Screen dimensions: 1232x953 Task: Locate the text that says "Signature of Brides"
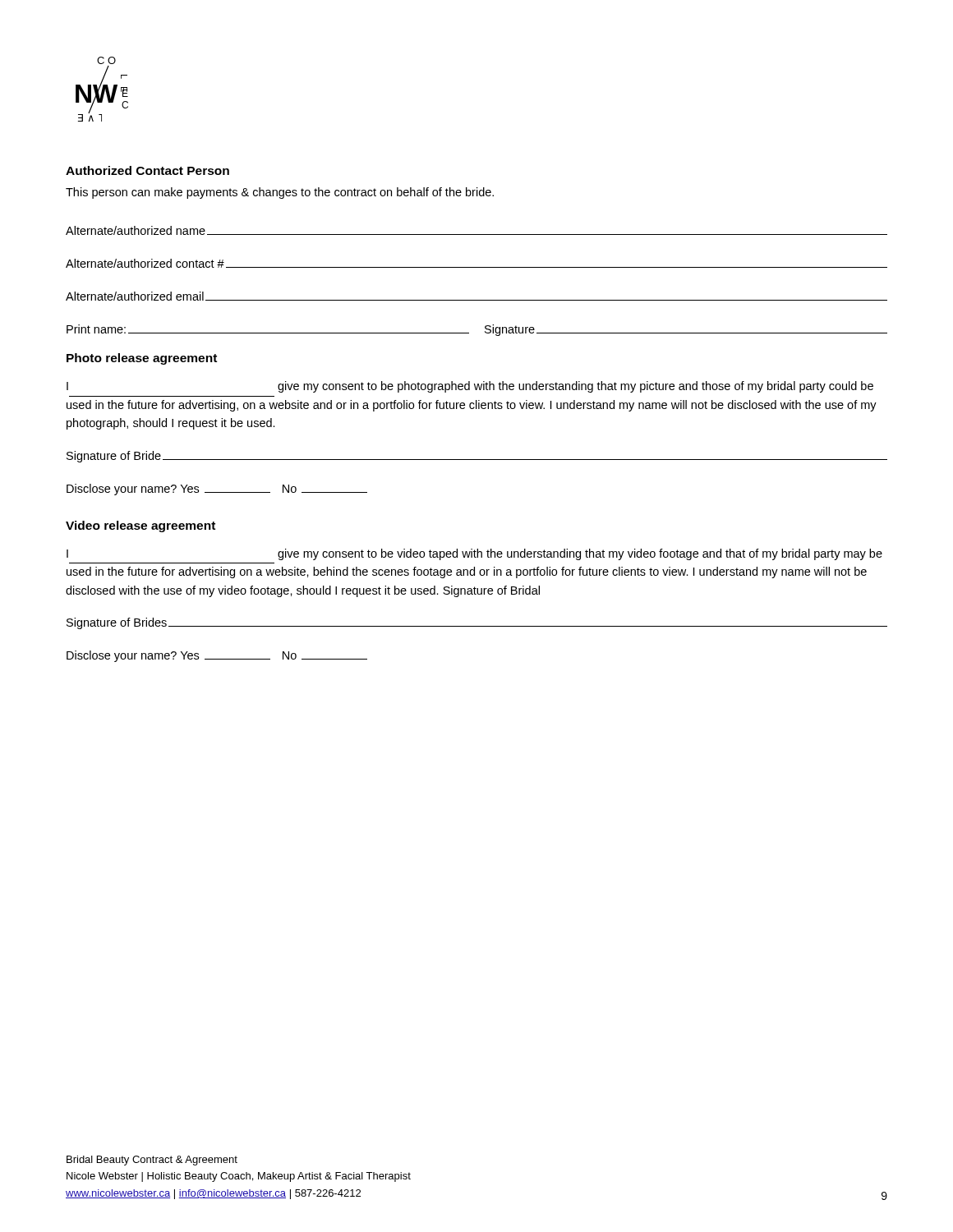coord(476,620)
